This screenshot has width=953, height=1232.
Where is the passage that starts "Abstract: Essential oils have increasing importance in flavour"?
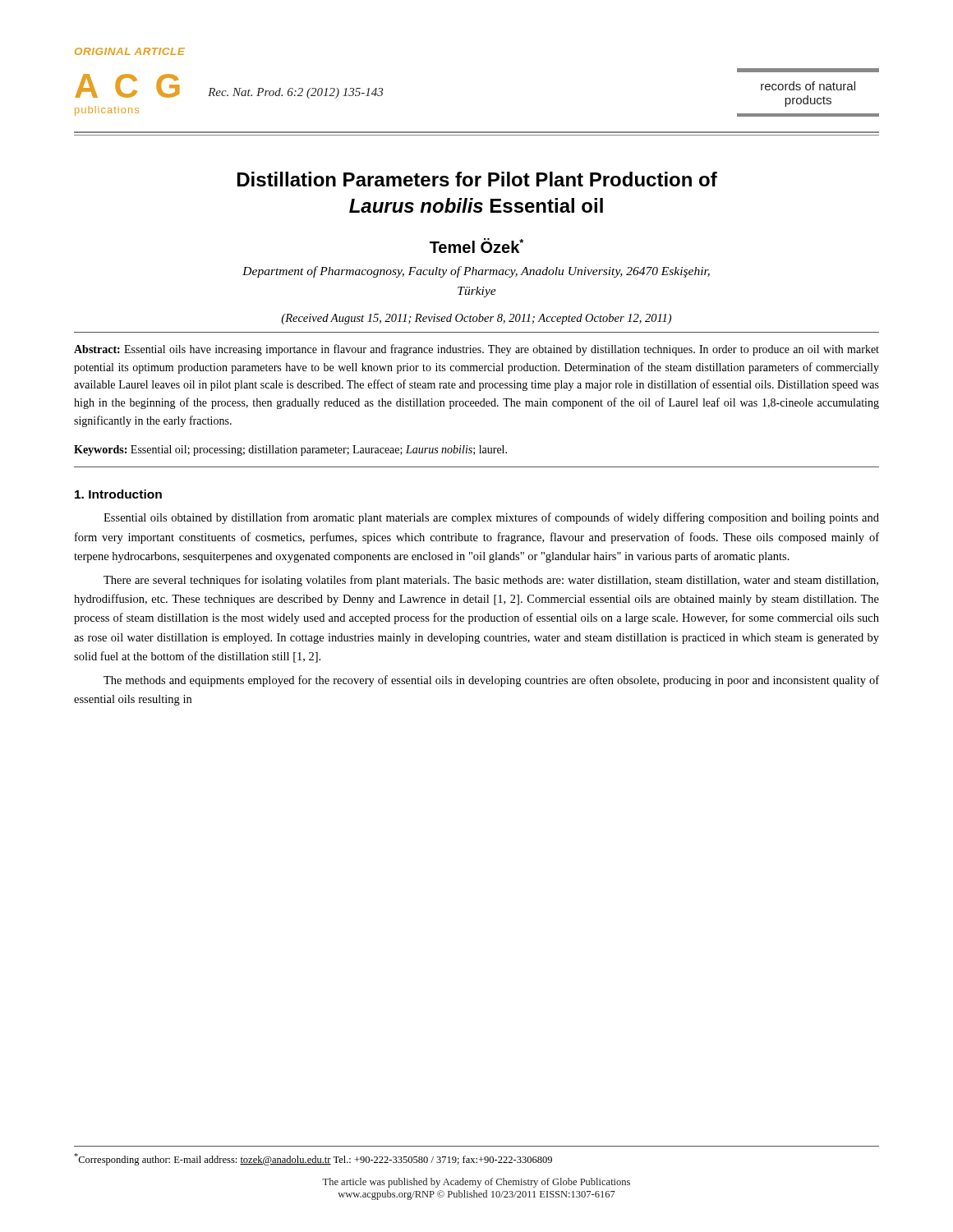pos(476,385)
